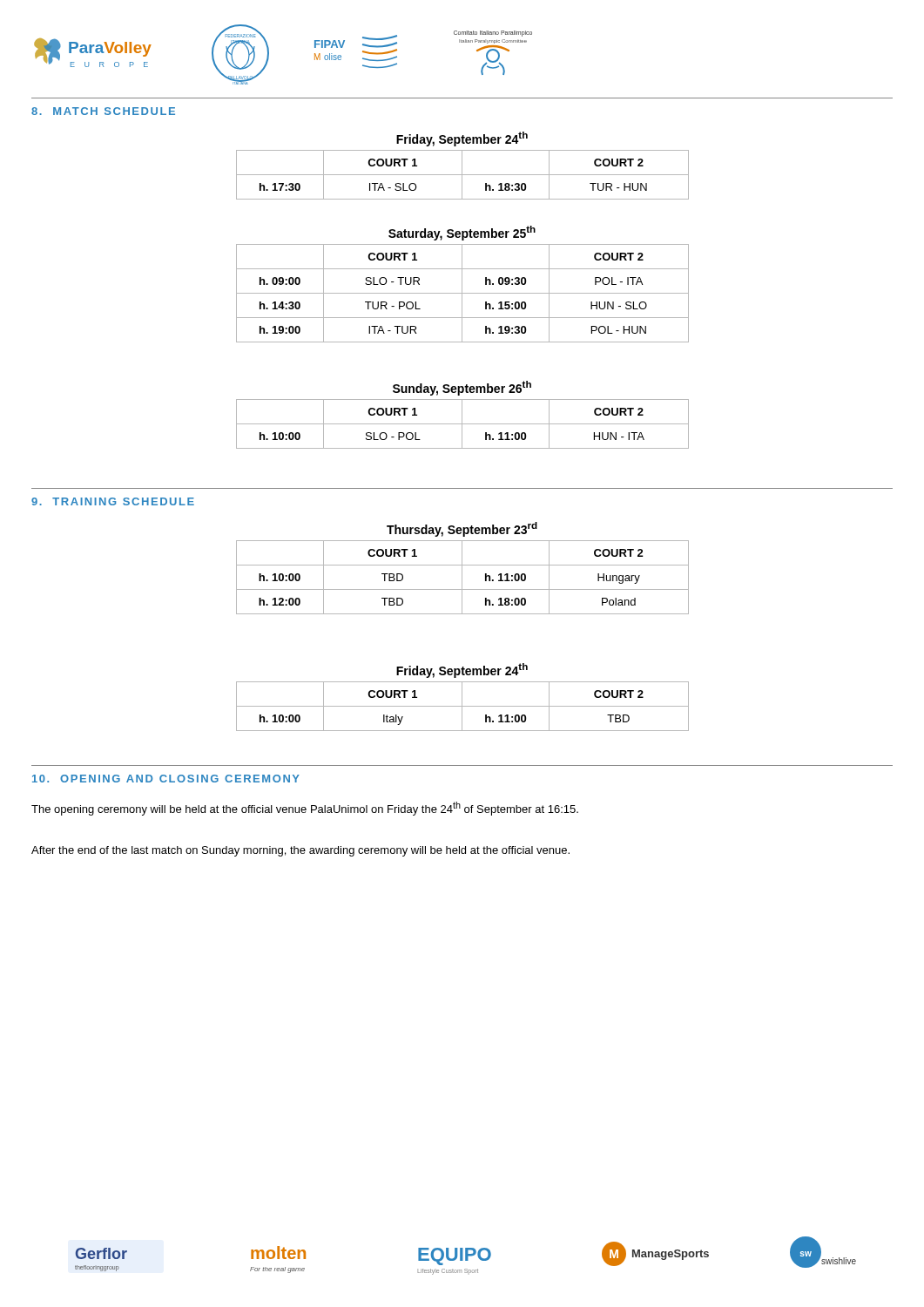Find the logo
The width and height of the screenshot is (924, 1307).
pyautogui.click(x=462, y=1257)
